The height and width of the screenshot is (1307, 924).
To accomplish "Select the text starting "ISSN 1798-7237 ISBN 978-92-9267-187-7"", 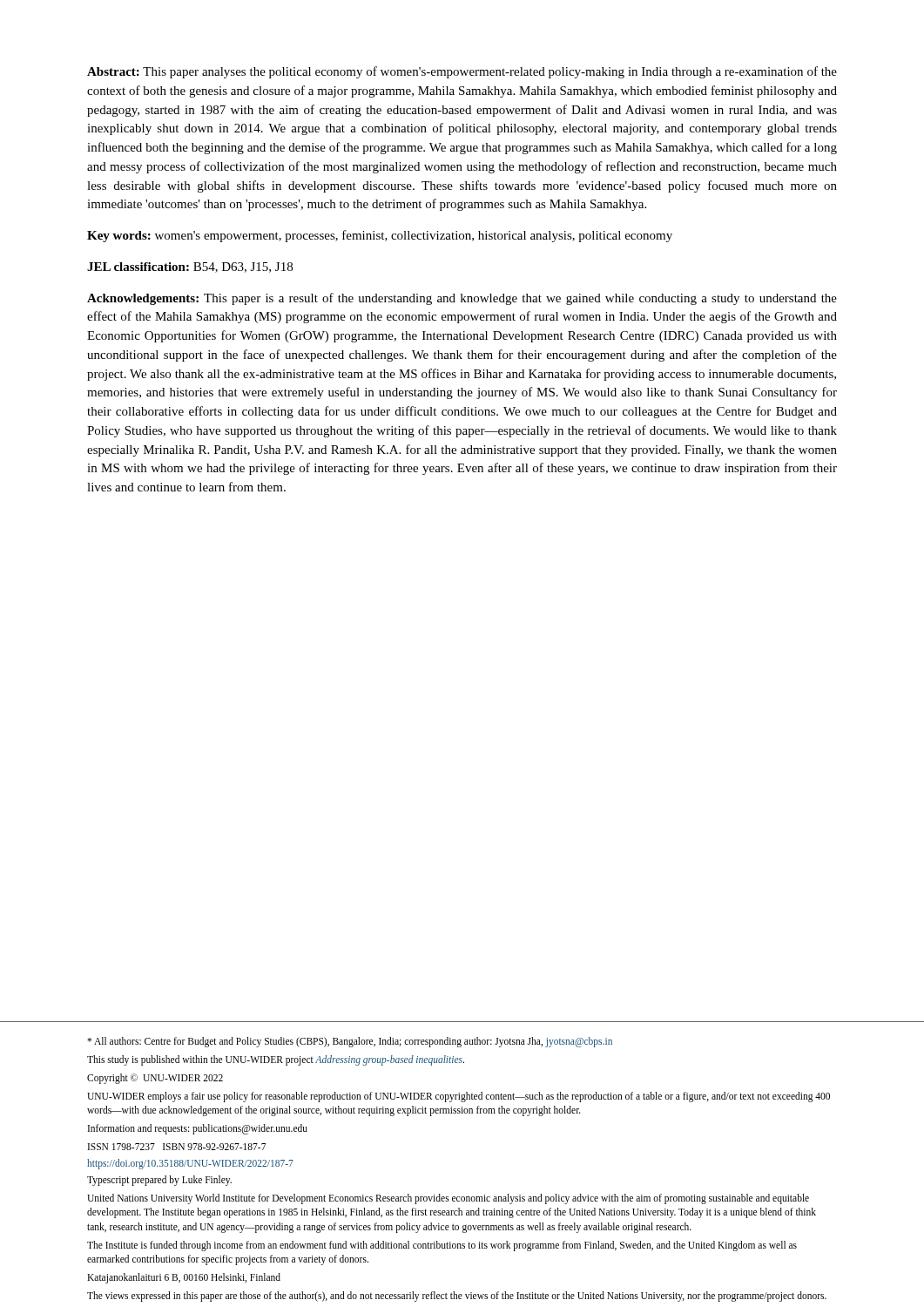I will (177, 1147).
